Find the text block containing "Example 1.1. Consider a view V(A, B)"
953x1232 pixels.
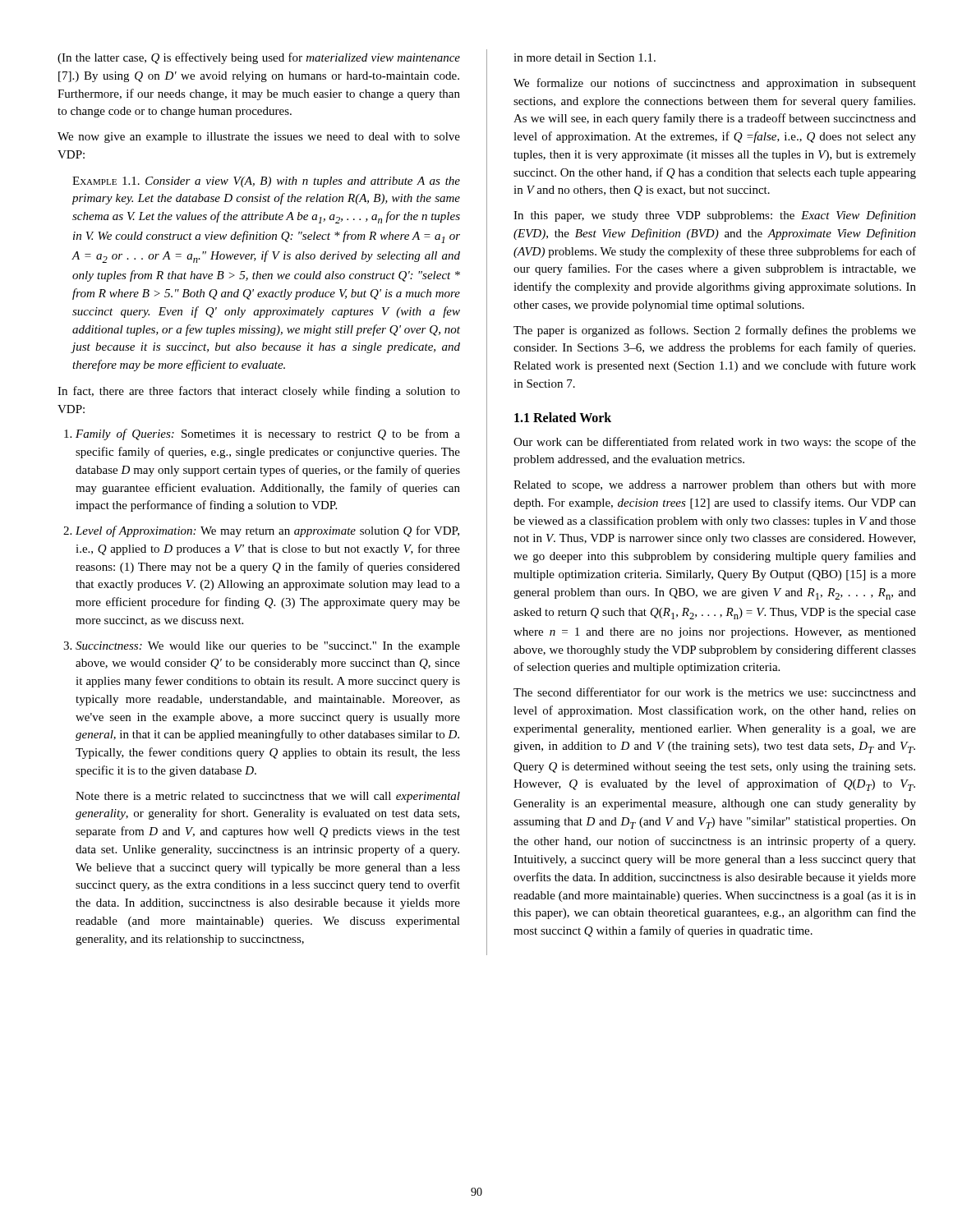coord(266,273)
